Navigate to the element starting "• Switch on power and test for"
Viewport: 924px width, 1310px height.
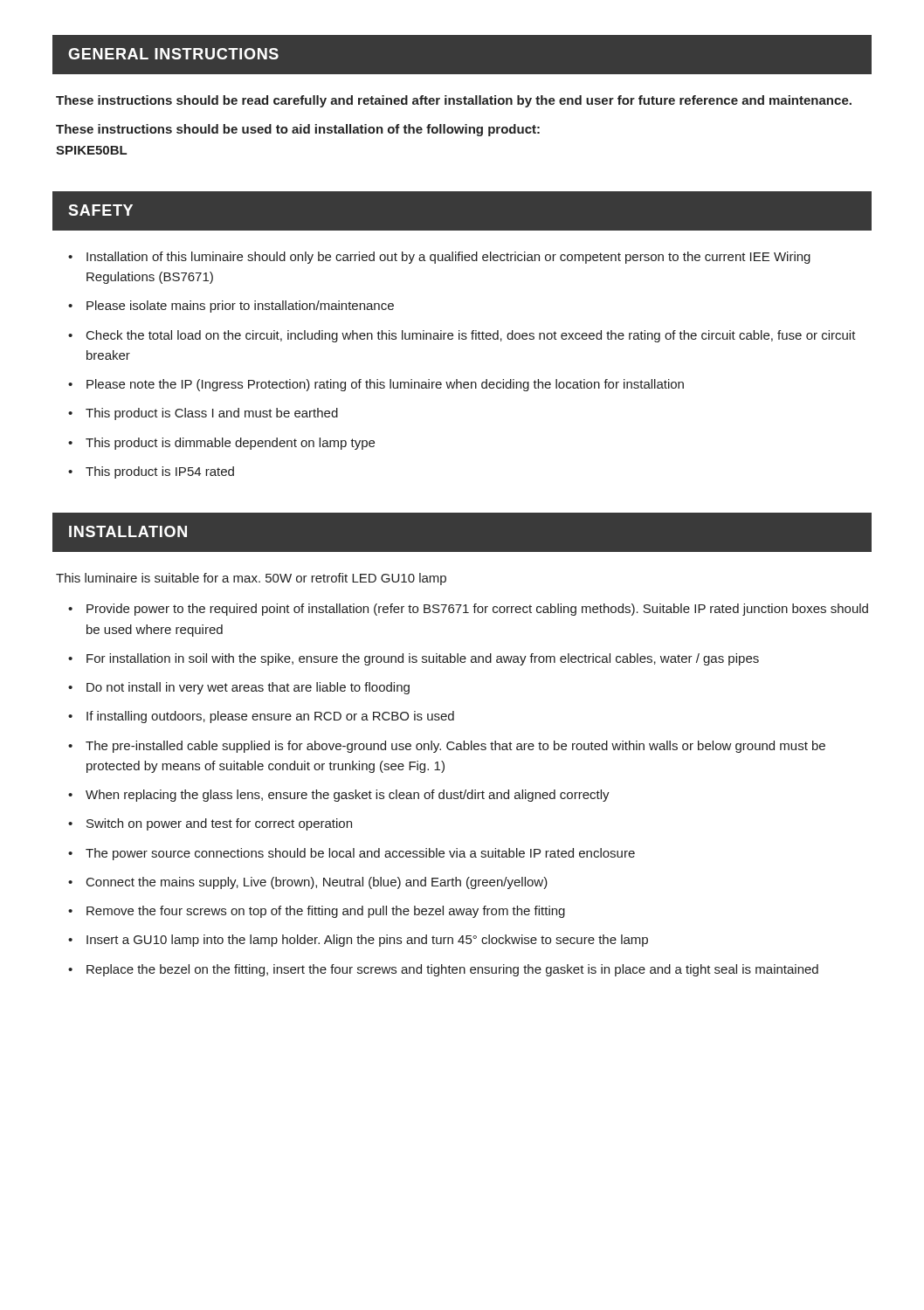click(x=210, y=823)
